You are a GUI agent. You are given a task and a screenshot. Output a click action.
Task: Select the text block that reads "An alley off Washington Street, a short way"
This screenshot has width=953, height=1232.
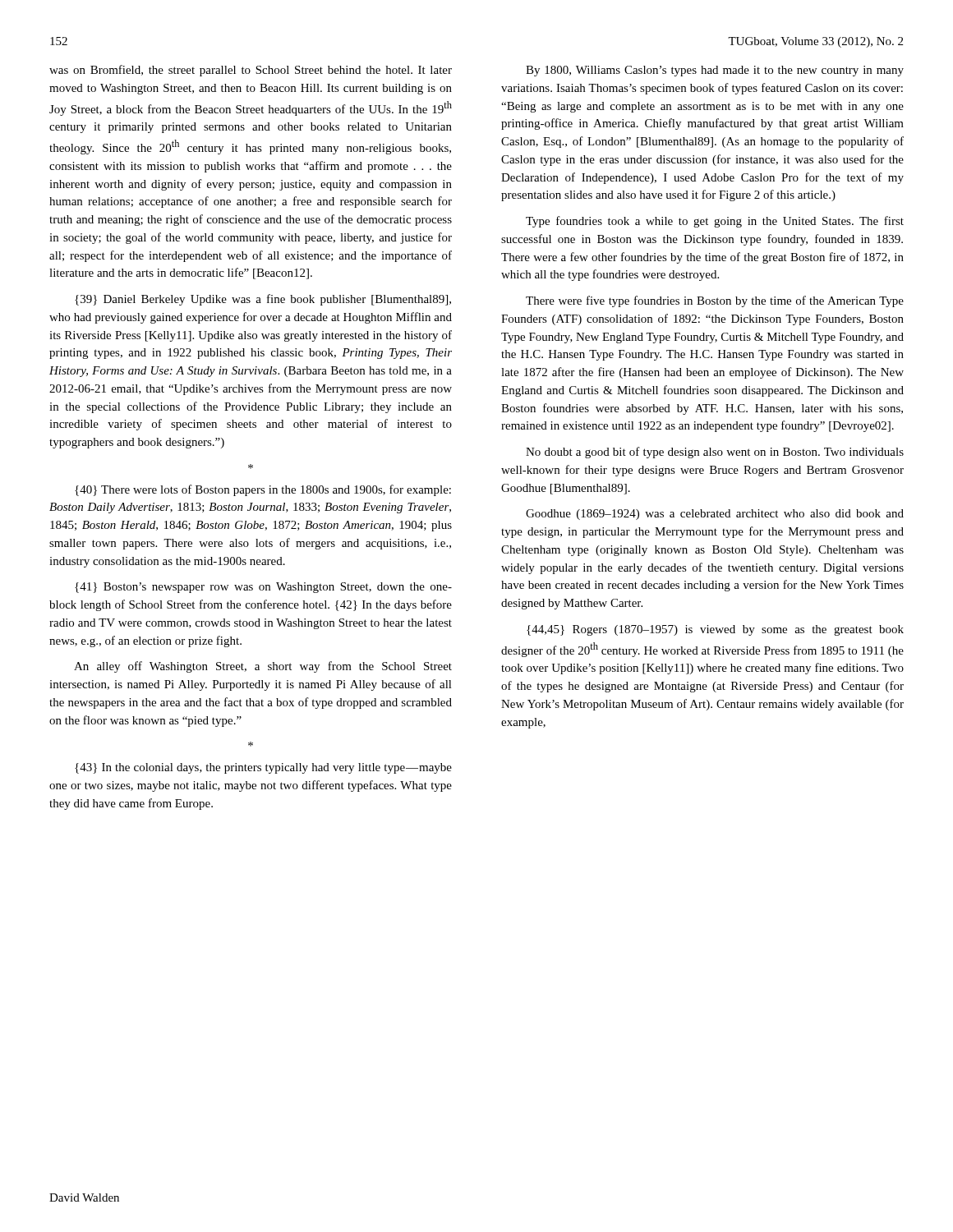tap(251, 694)
